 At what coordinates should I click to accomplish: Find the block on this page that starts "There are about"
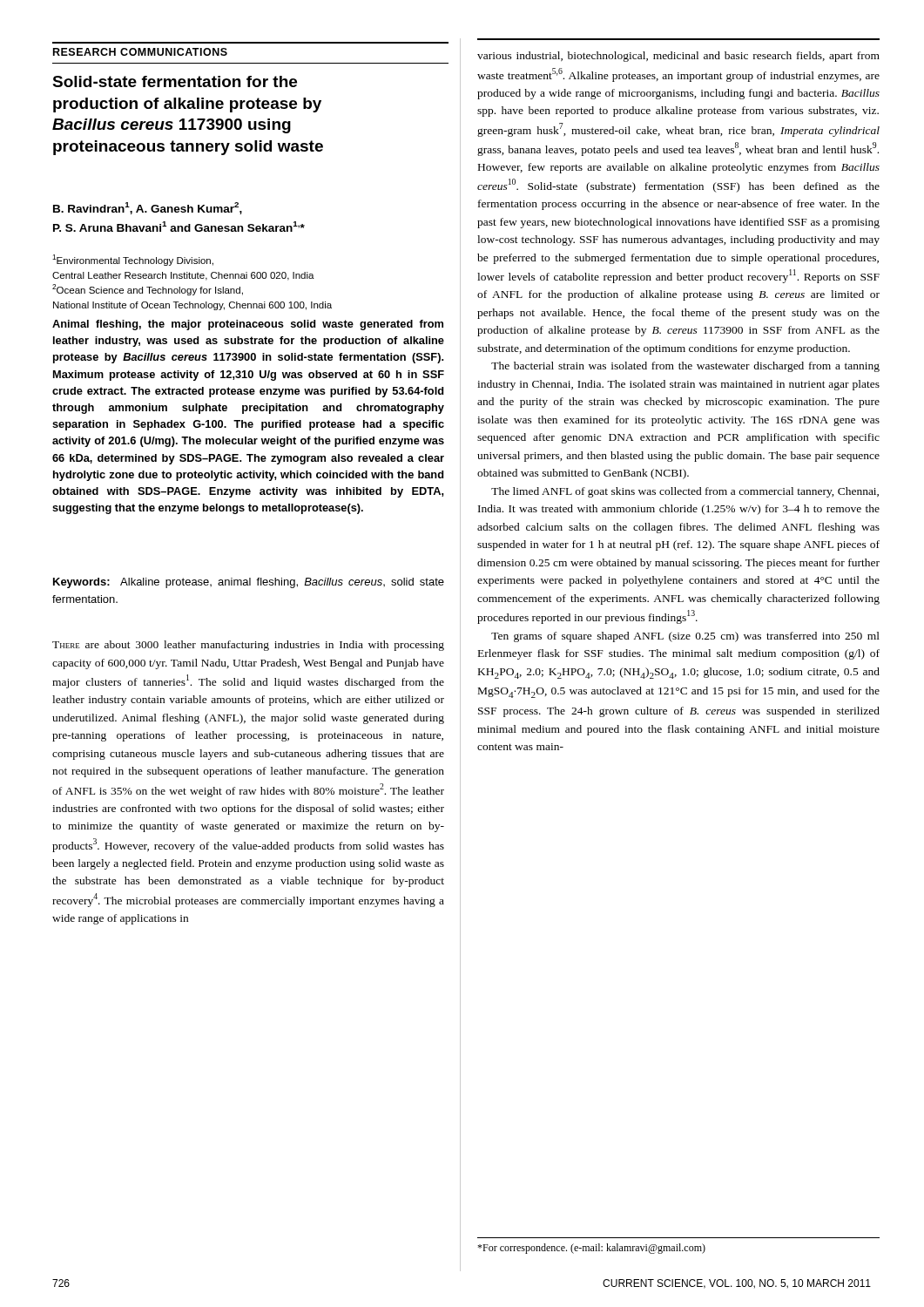click(248, 782)
